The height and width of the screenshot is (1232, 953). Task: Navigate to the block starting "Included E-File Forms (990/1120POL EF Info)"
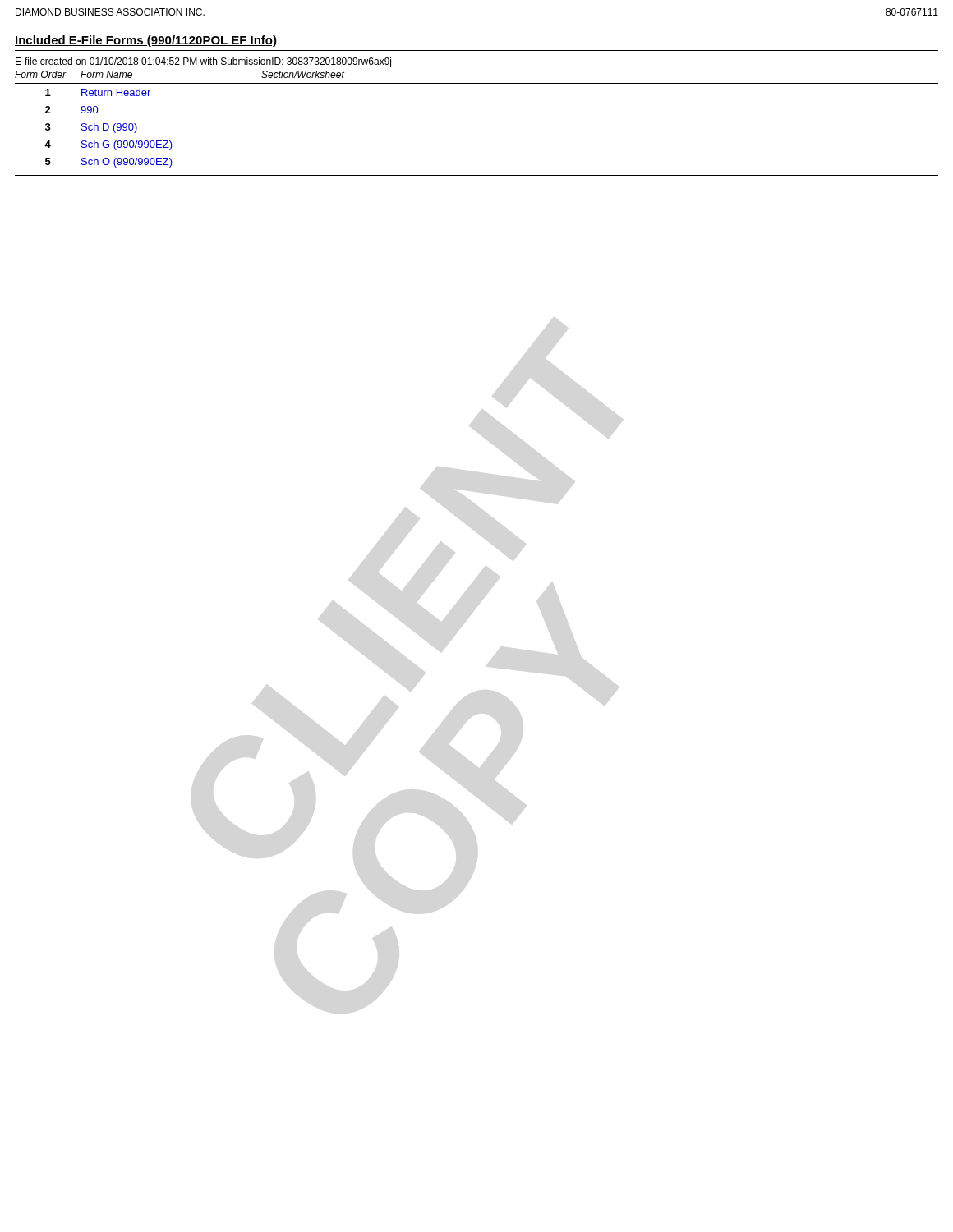click(x=146, y=40)
